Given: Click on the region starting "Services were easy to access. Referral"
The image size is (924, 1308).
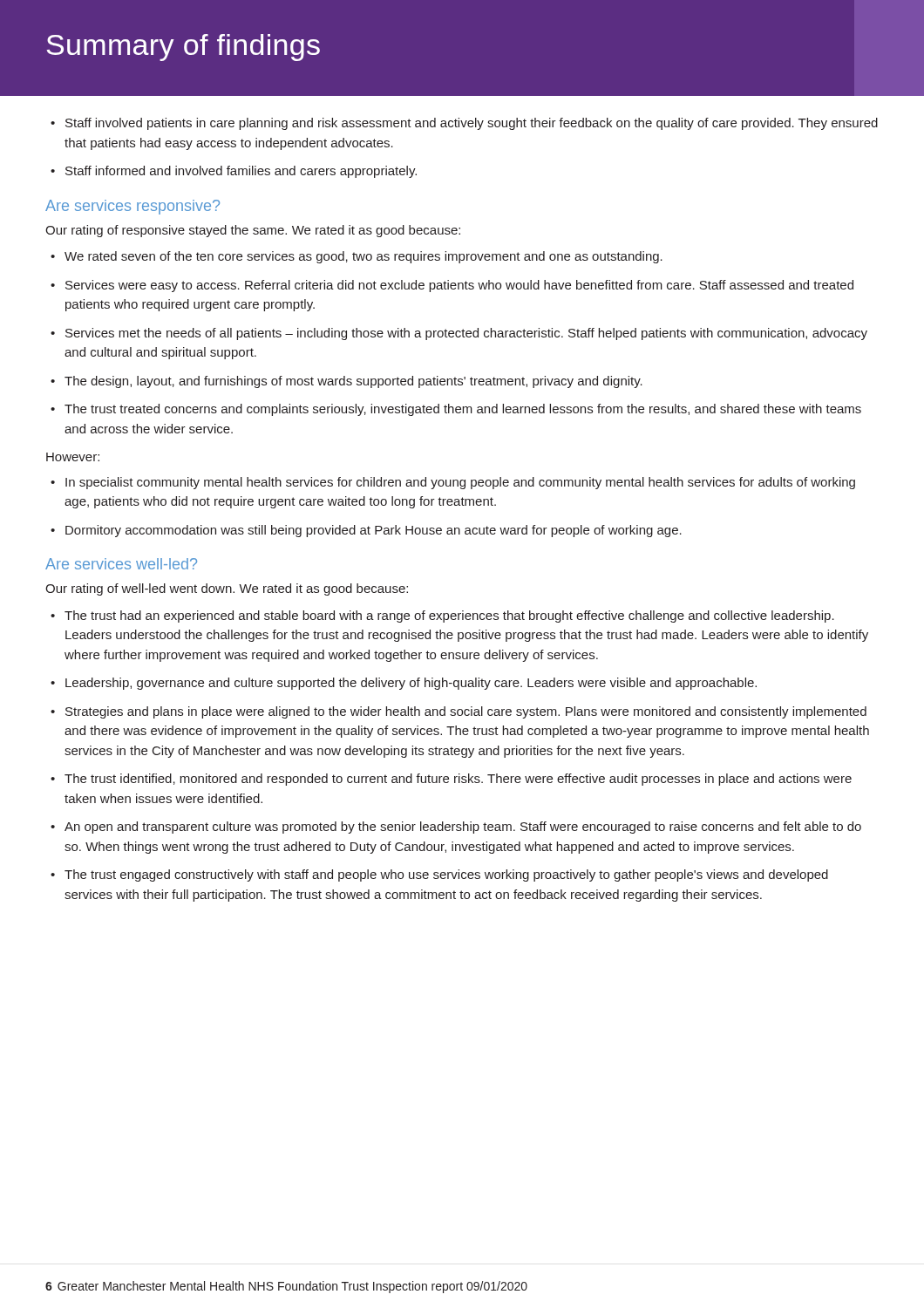Looking at the screenshot, I should (x=459, y=294).
